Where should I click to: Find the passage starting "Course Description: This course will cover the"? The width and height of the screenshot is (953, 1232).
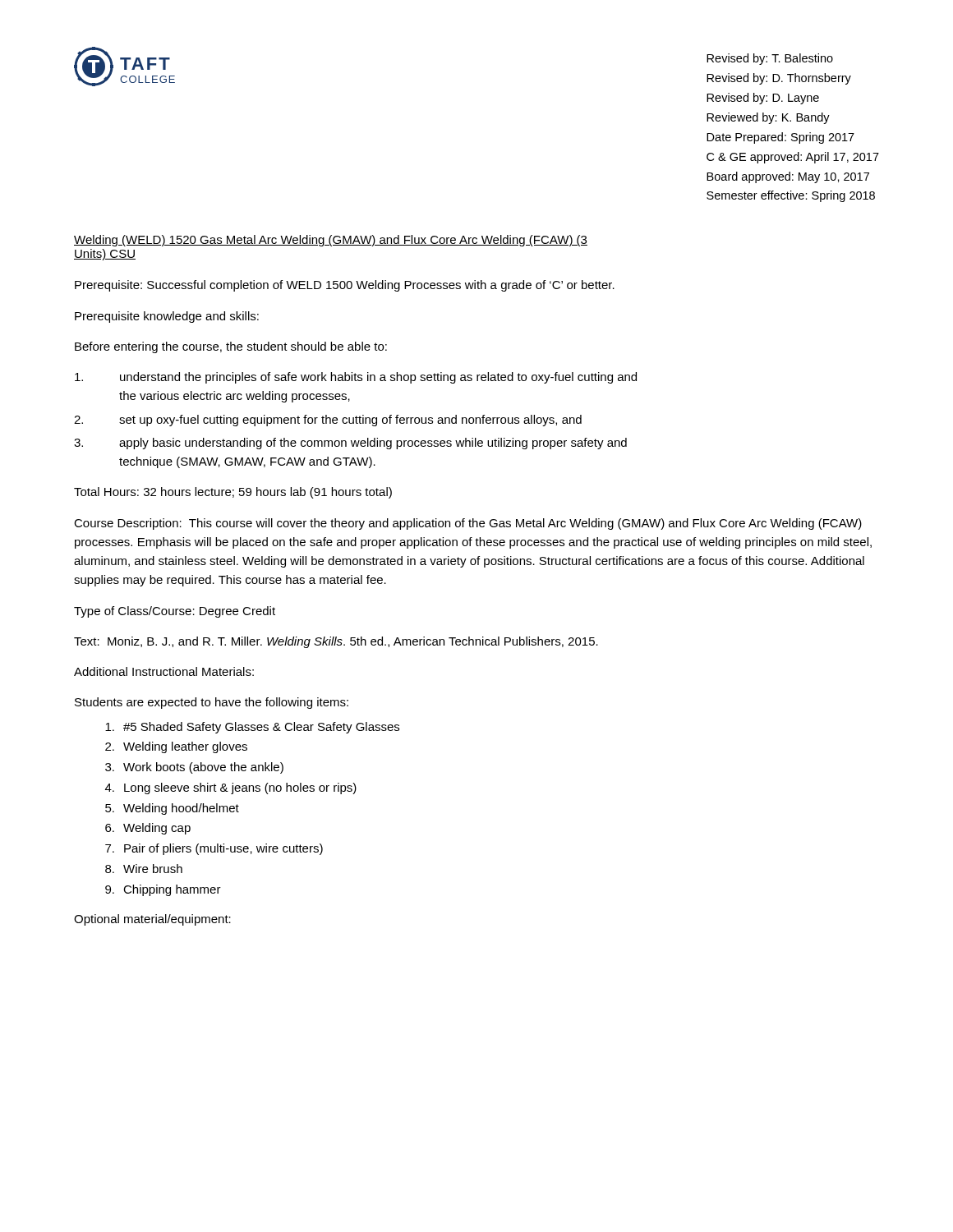pos(473,551)
